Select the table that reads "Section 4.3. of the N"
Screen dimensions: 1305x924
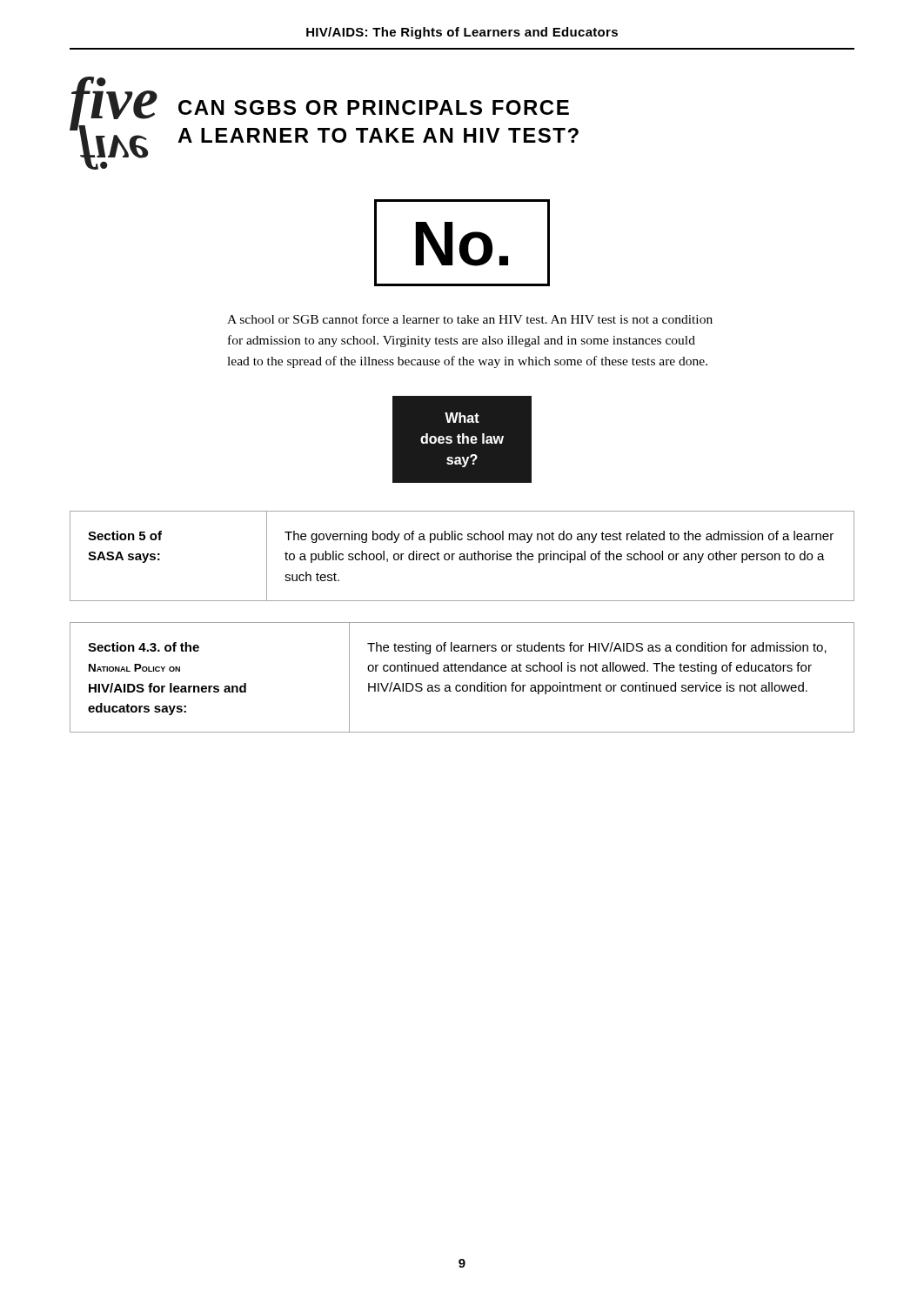click(462, 677)
